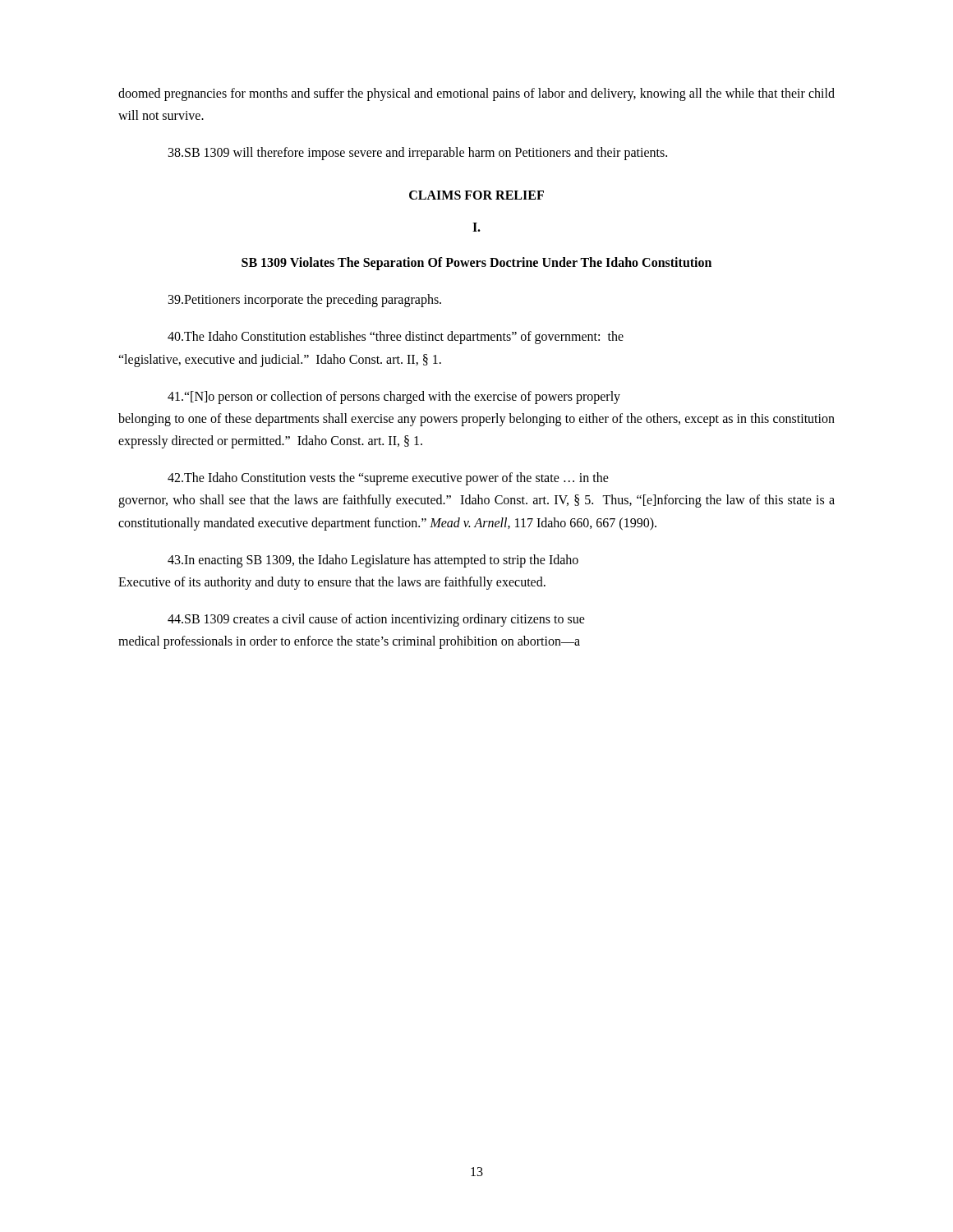Navigate to the region starting "CLAIMS FOR RELIEF"

coord(476,195)
